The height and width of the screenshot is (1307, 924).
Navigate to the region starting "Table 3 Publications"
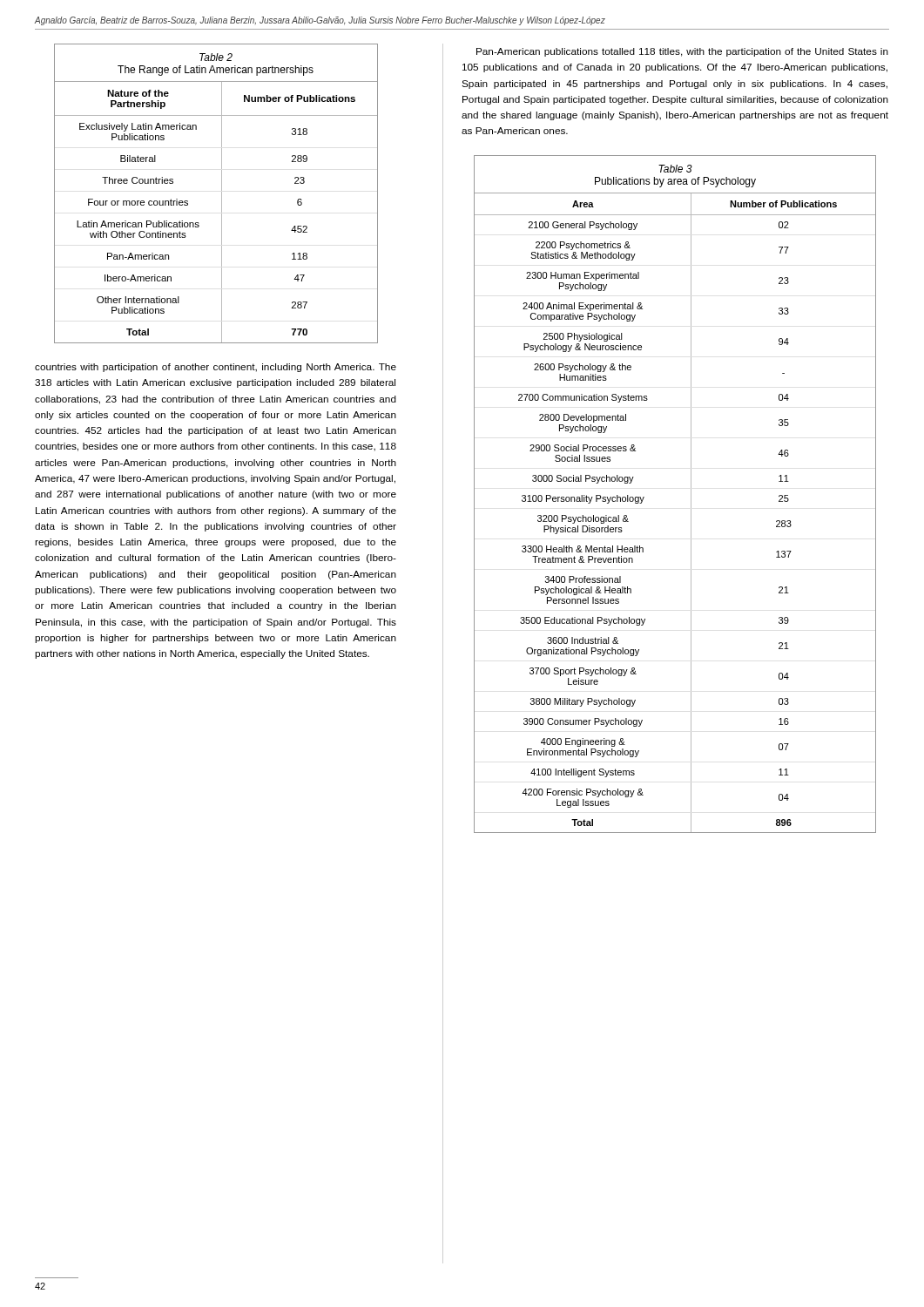675,169
